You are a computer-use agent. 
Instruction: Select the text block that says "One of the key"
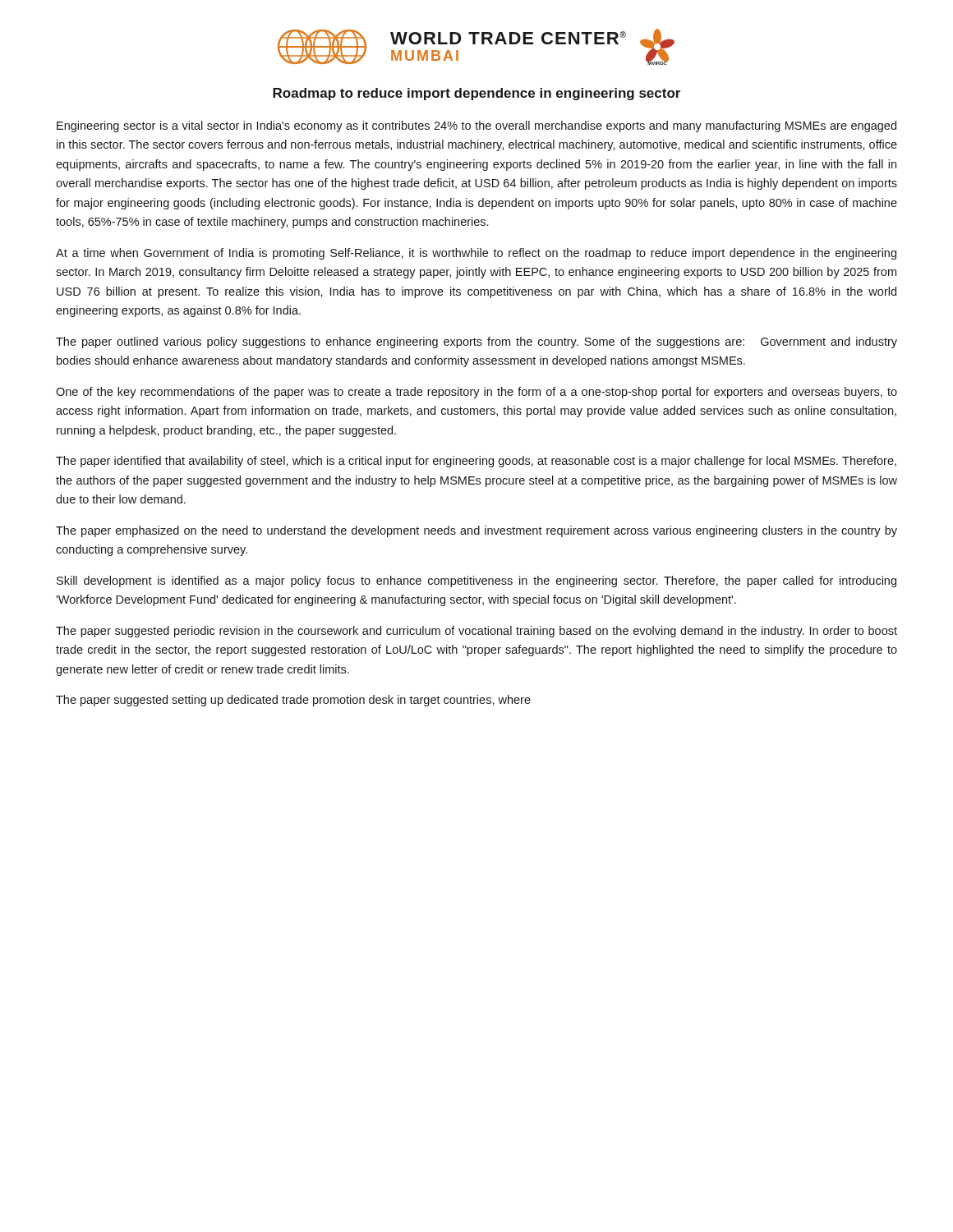pos(476,411)
